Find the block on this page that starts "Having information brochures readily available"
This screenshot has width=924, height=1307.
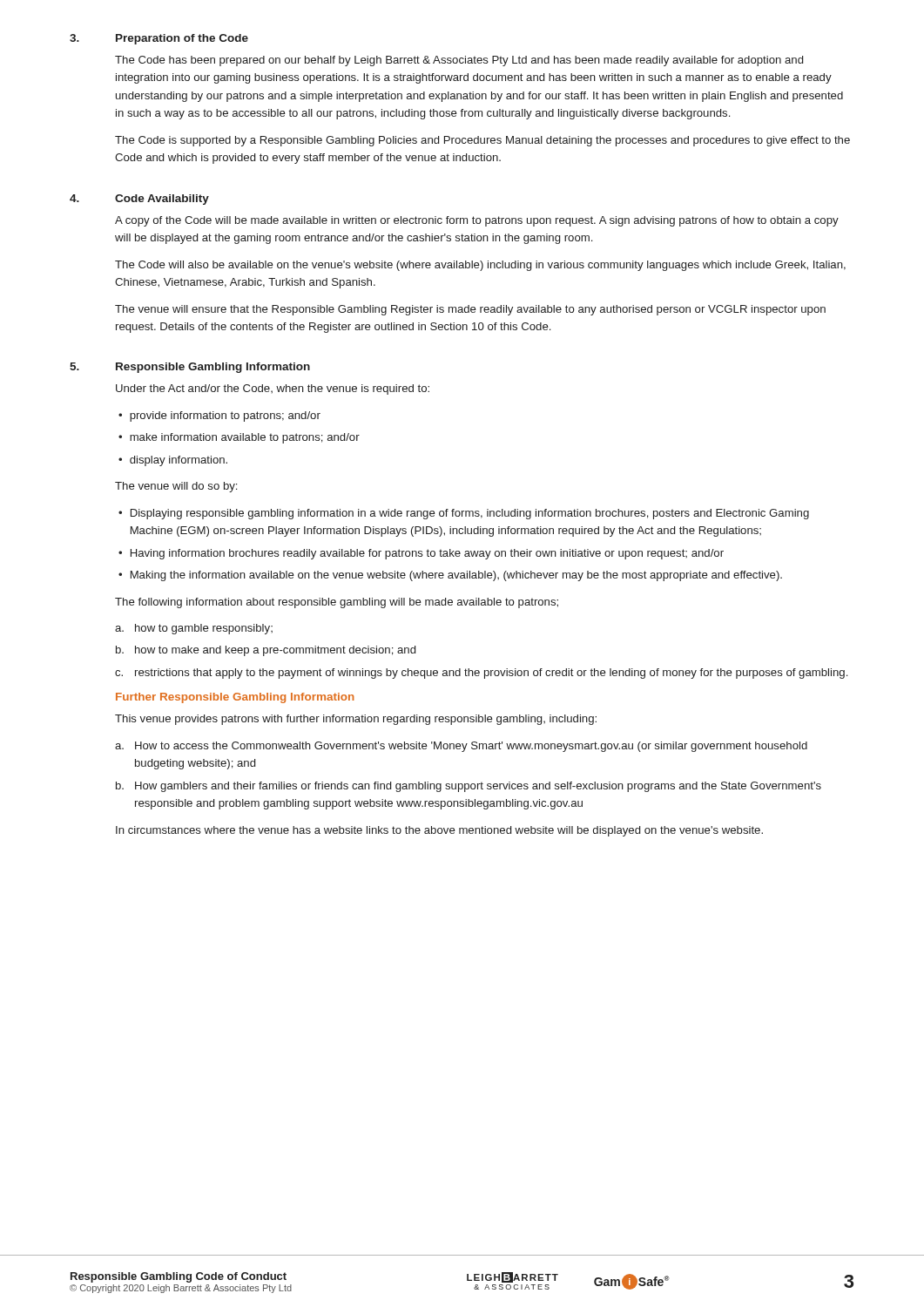point(427,552)
